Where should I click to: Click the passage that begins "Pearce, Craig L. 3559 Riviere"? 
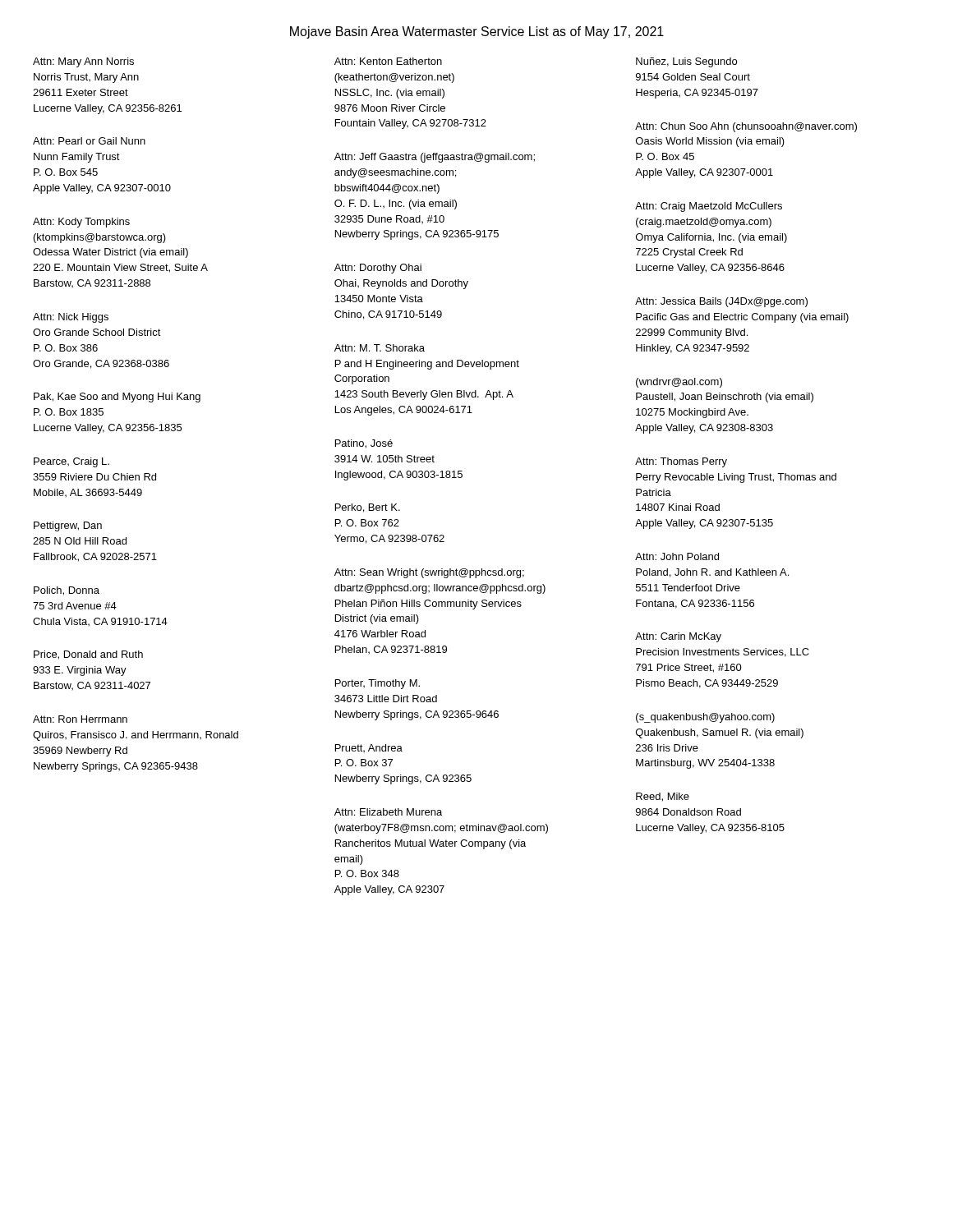click(x=71, y=462)
